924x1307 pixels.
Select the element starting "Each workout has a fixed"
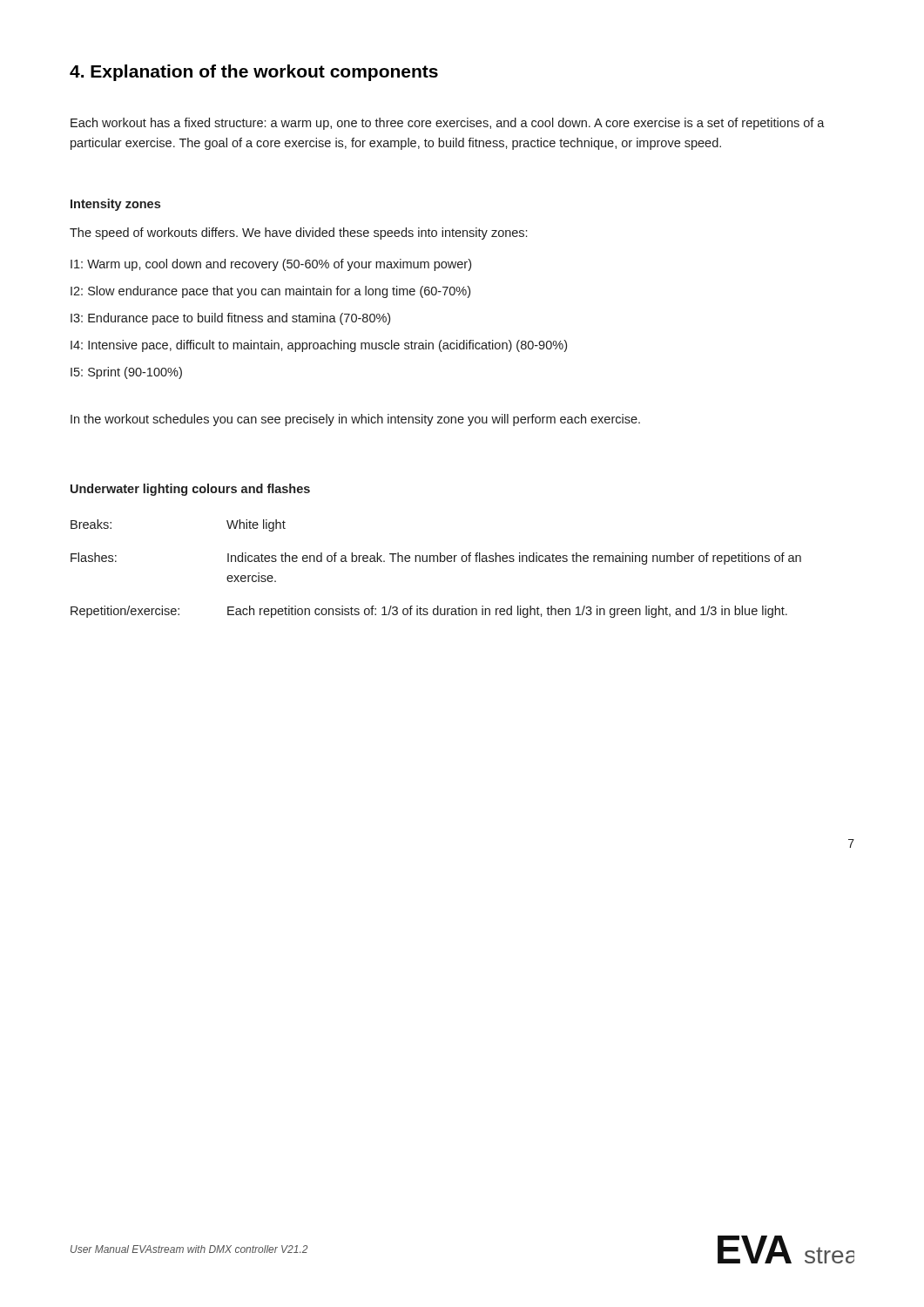pyautogui.click(x=447, y=133)
